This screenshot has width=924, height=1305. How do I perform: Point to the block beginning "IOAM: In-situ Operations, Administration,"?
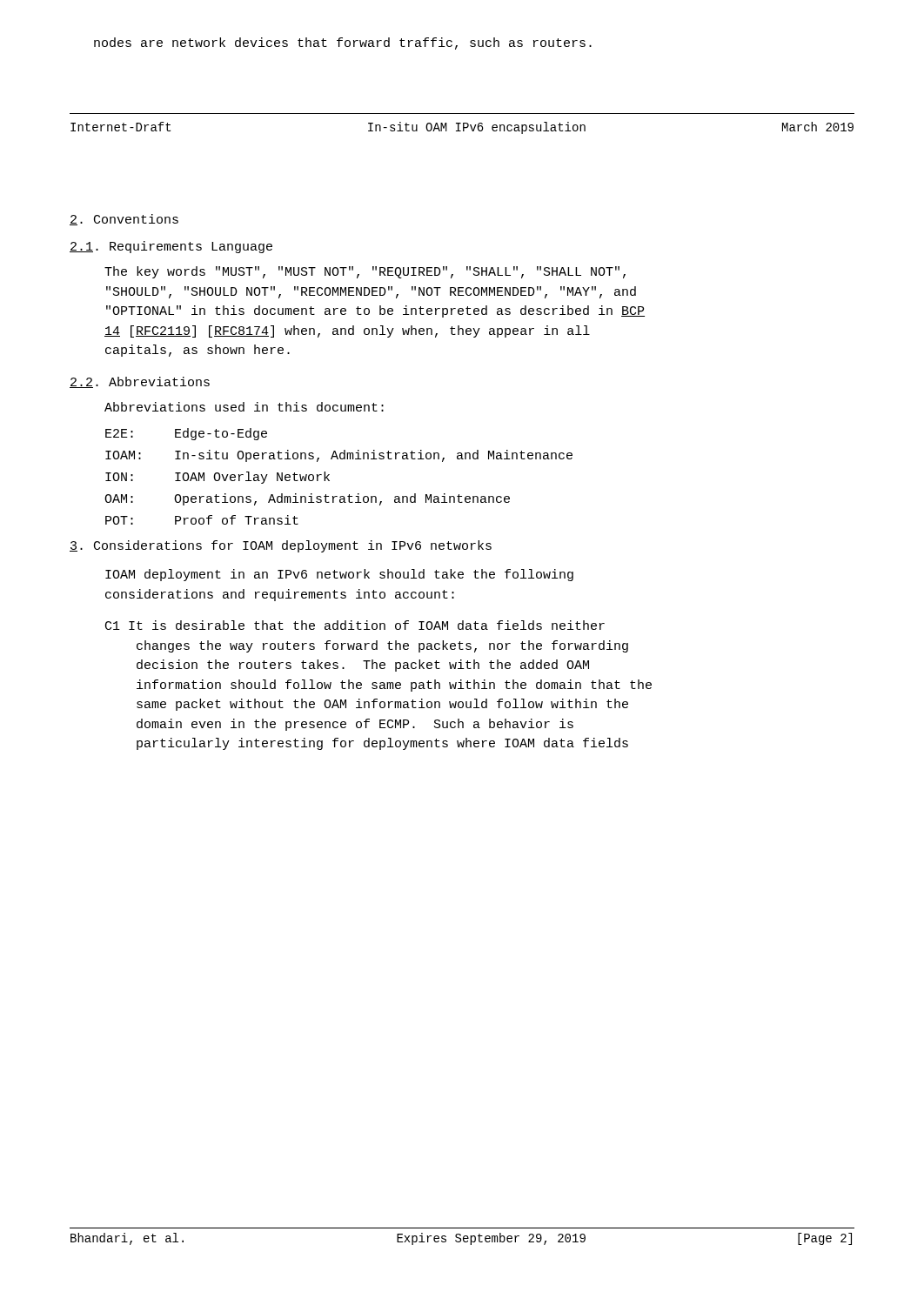339,456
